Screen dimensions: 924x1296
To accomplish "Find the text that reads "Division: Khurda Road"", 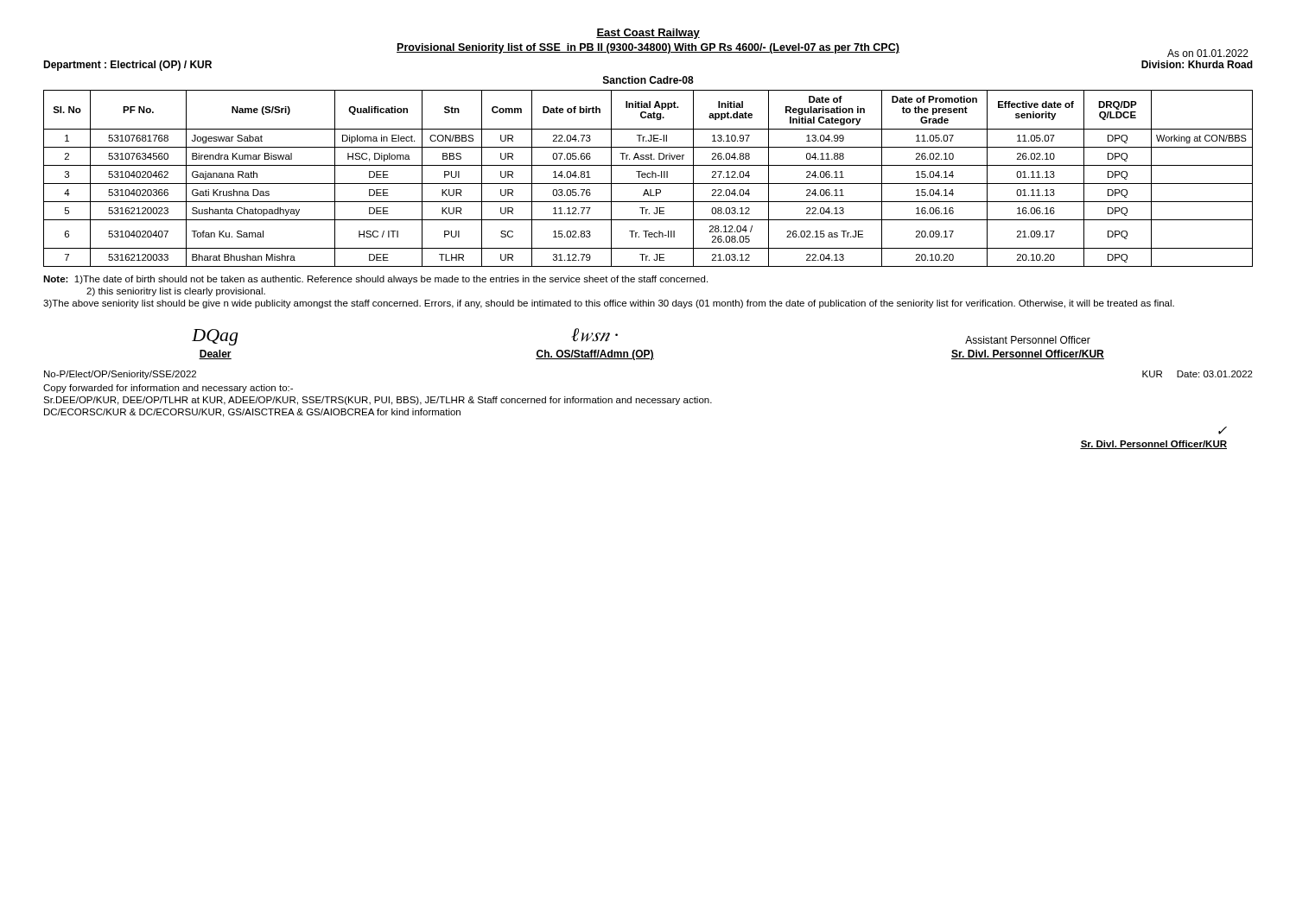I will click(1197, 65).
